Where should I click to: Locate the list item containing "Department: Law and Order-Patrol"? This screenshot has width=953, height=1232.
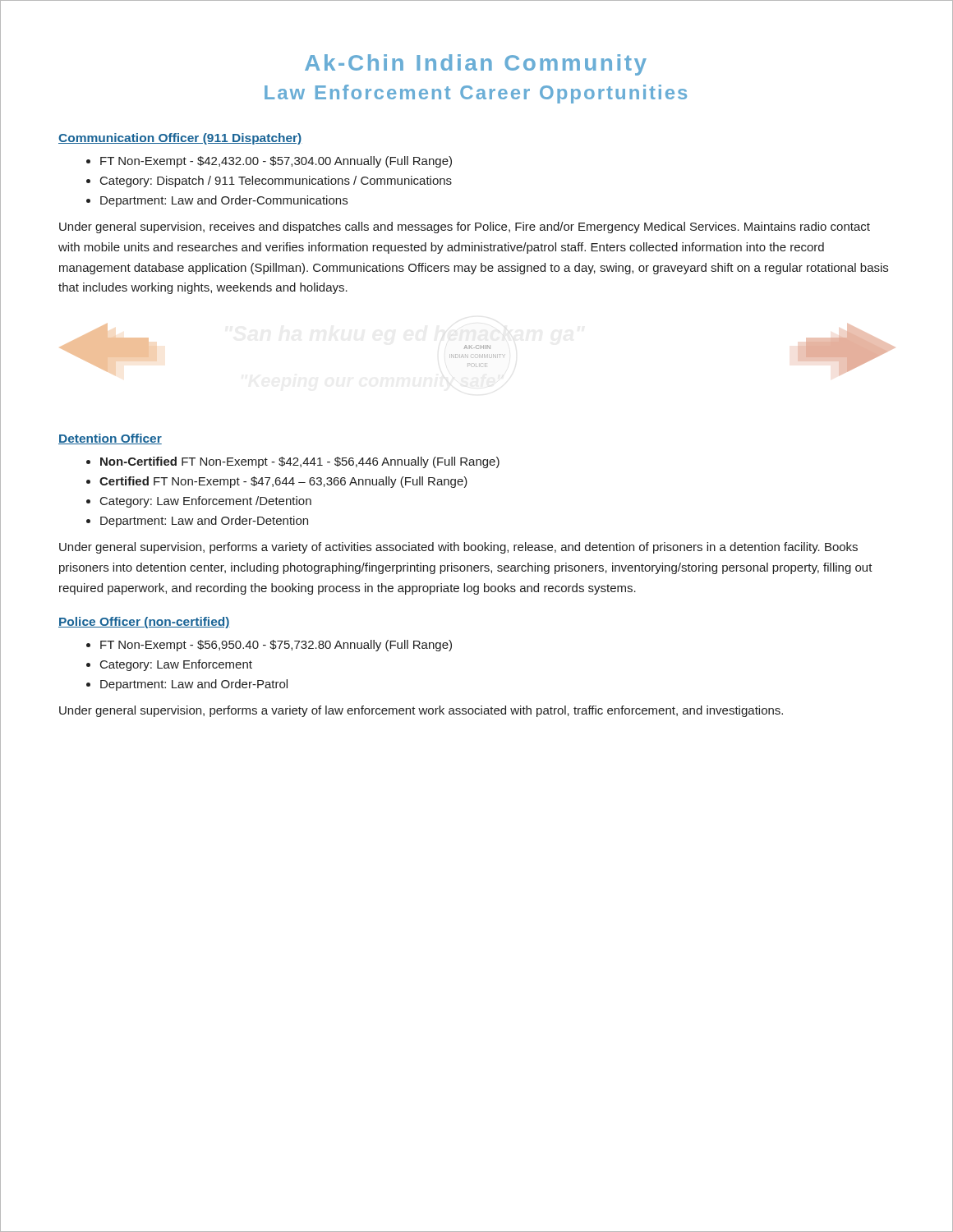pos(194,684)
